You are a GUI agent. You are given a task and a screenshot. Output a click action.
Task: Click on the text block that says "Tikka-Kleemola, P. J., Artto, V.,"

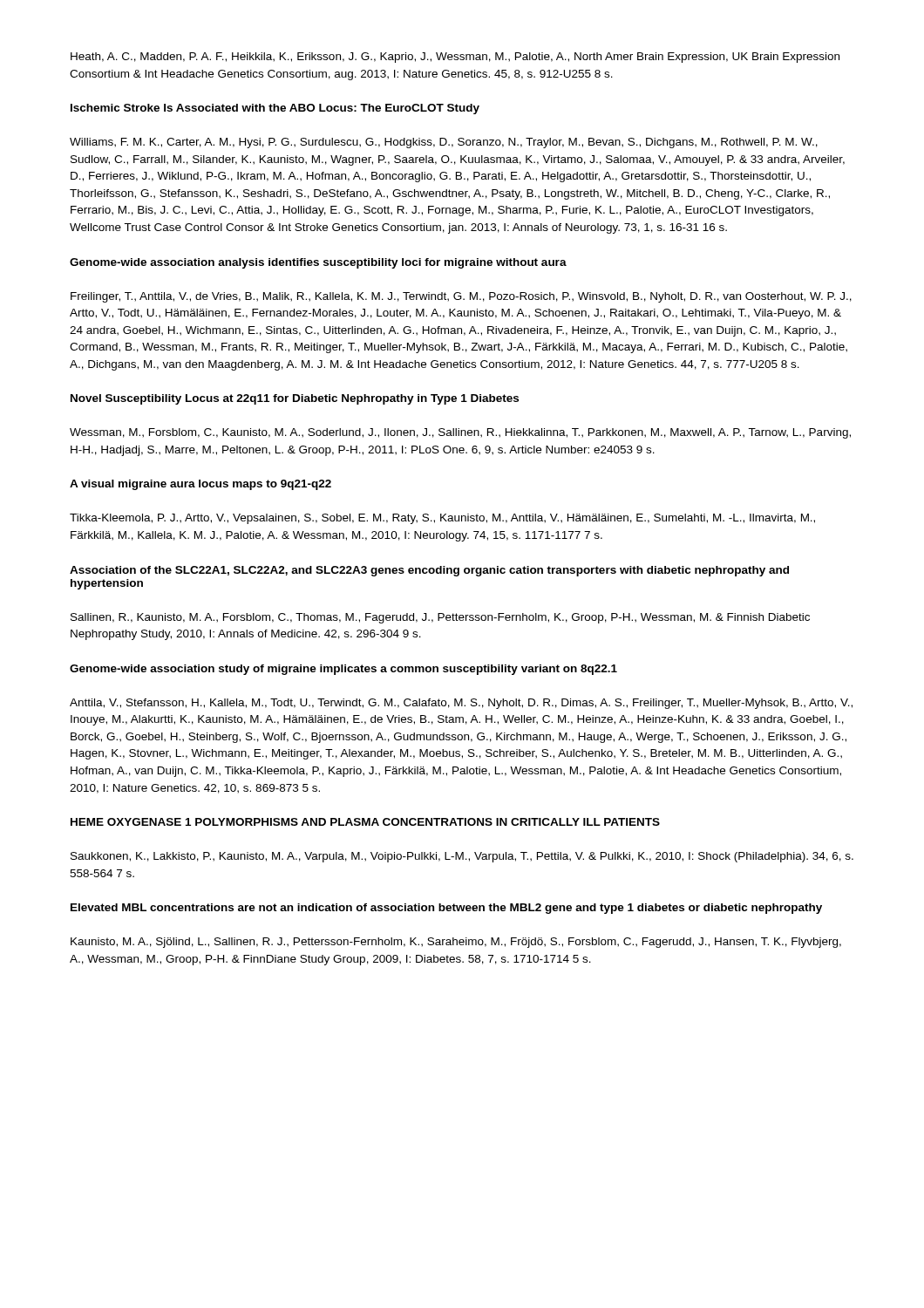click(462, 527)
